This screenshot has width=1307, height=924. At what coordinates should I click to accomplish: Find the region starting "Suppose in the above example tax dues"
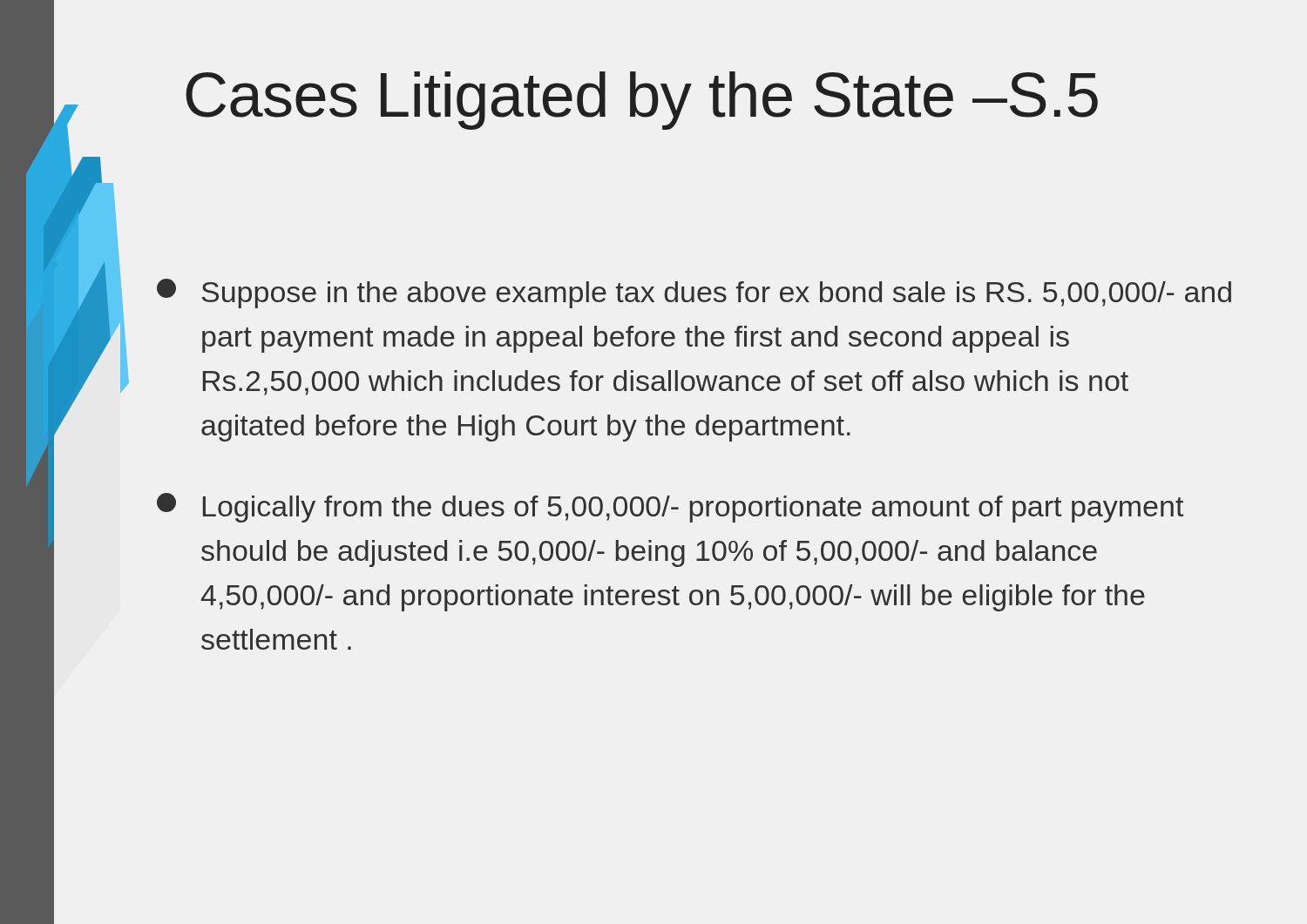[697, 359]
